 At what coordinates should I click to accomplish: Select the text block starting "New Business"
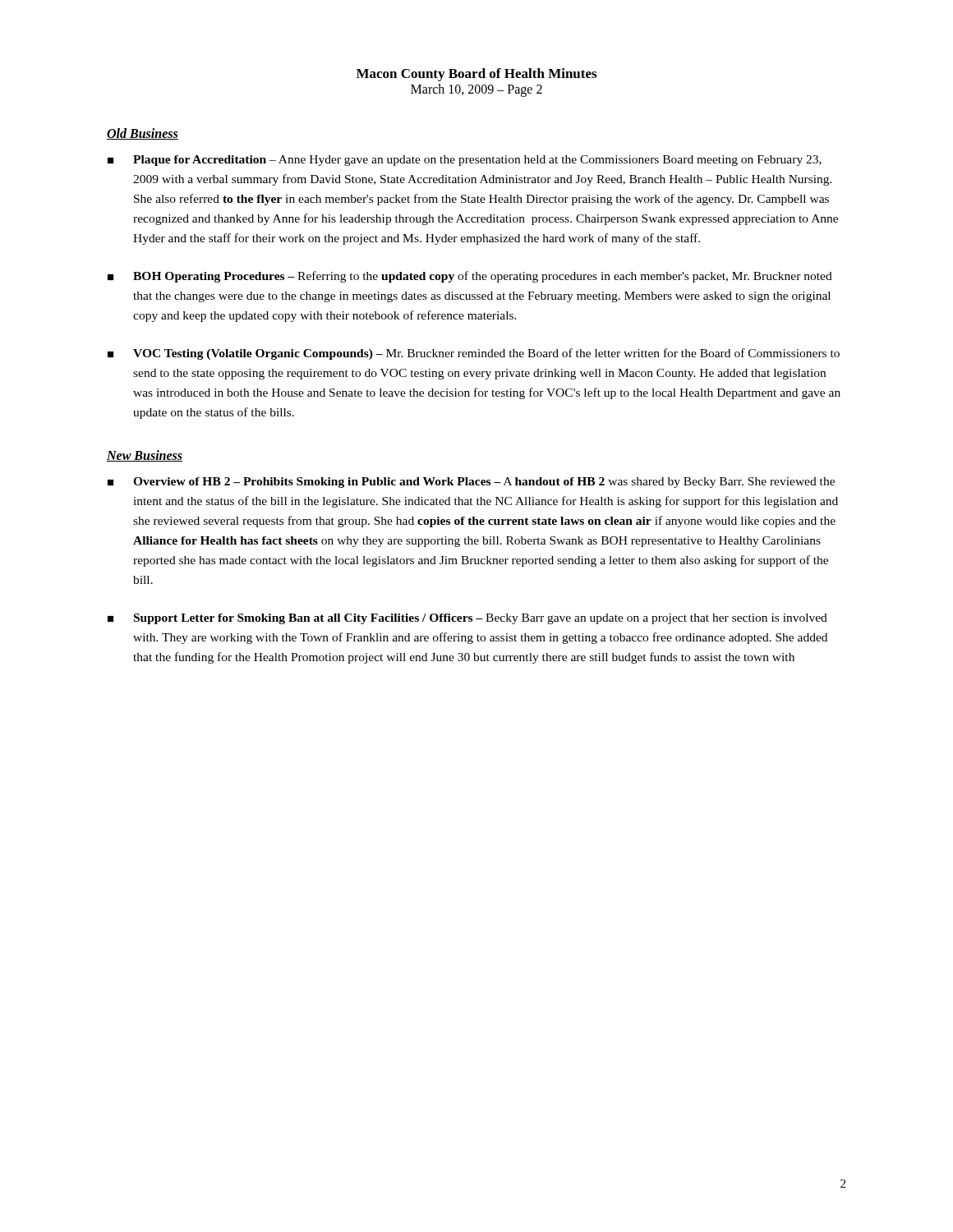(x=145, y=456)
